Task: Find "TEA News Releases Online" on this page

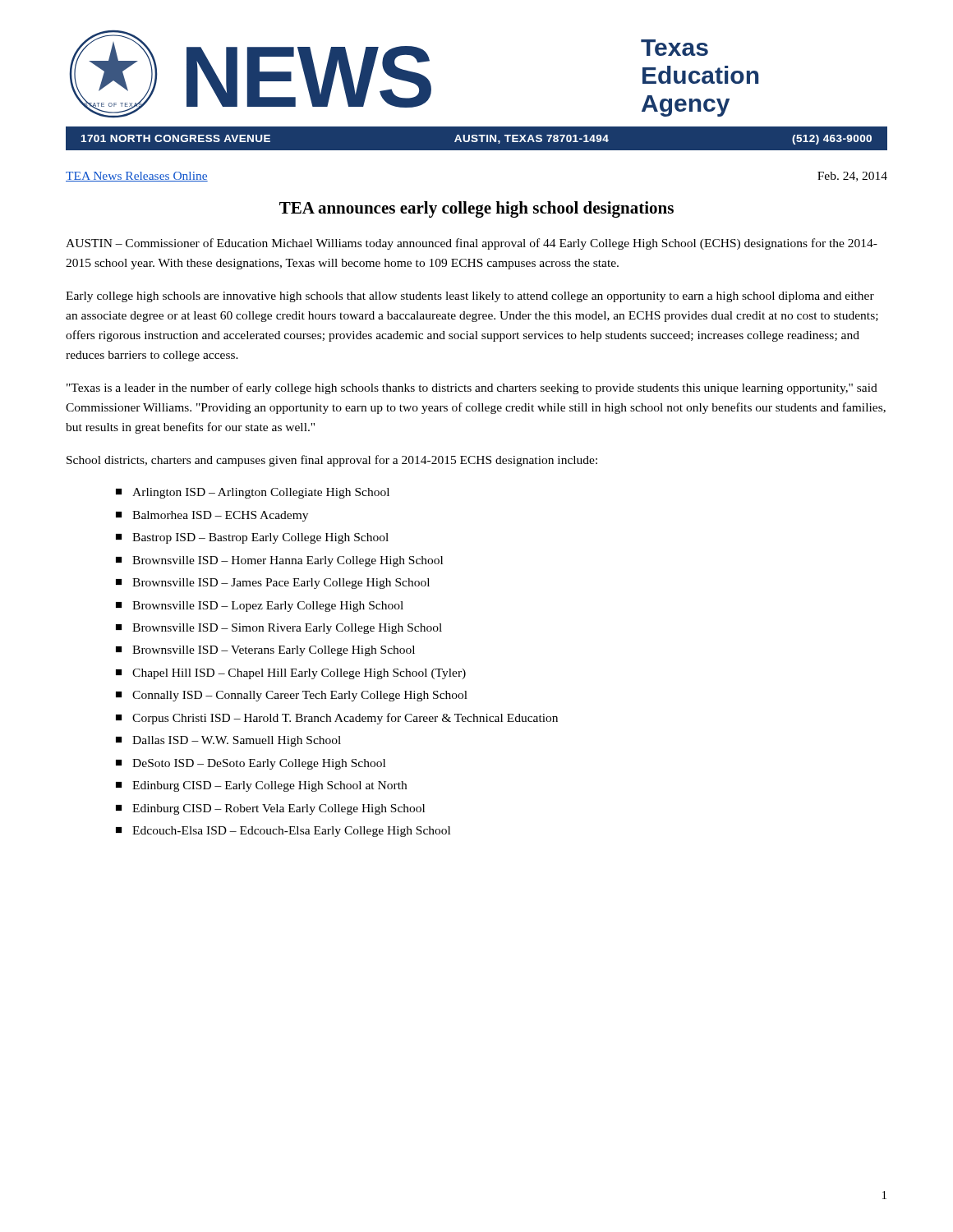Action: tap(137, 175)
